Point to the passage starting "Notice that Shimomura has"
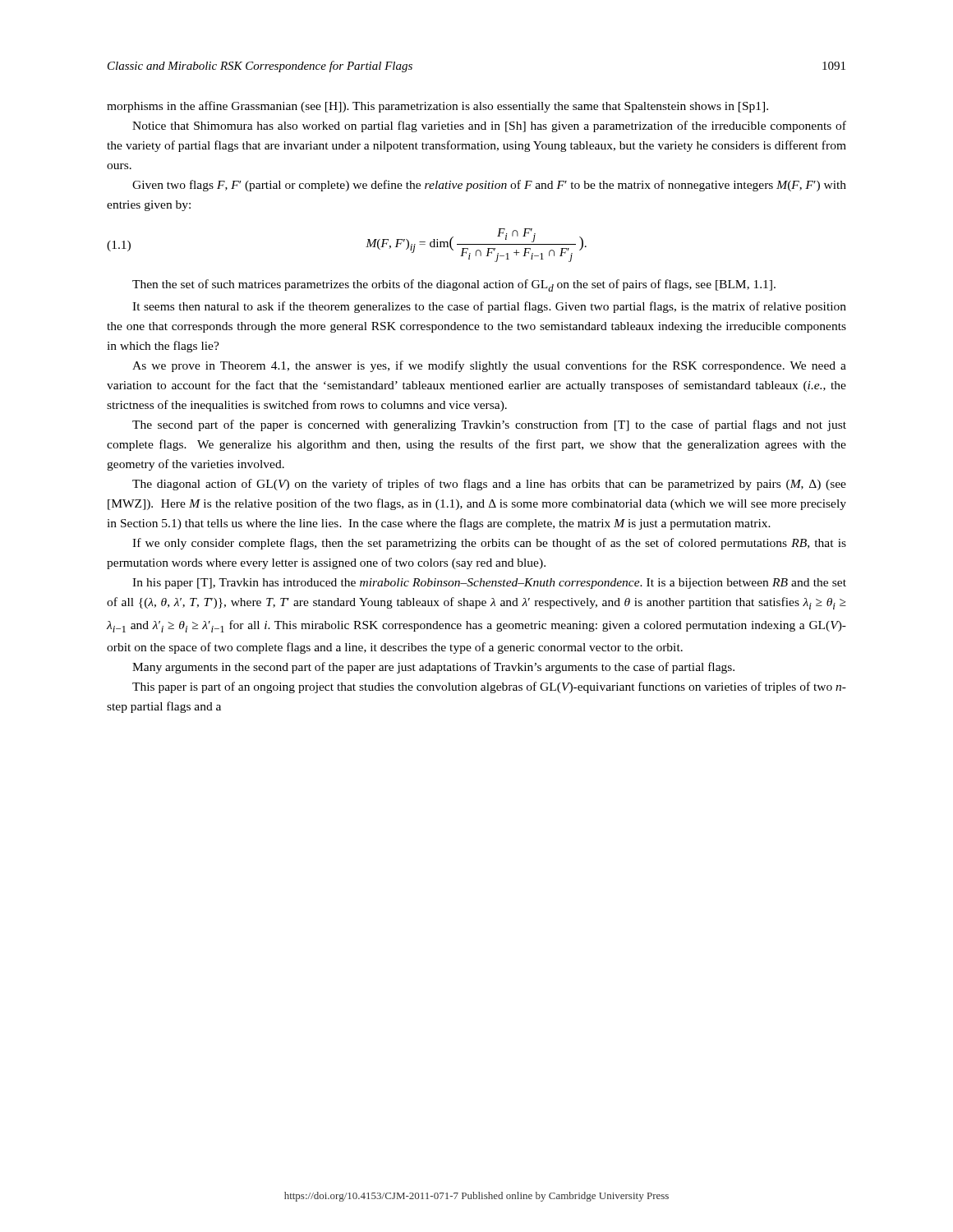This screenshot has height=1232, width=953. 476,145
